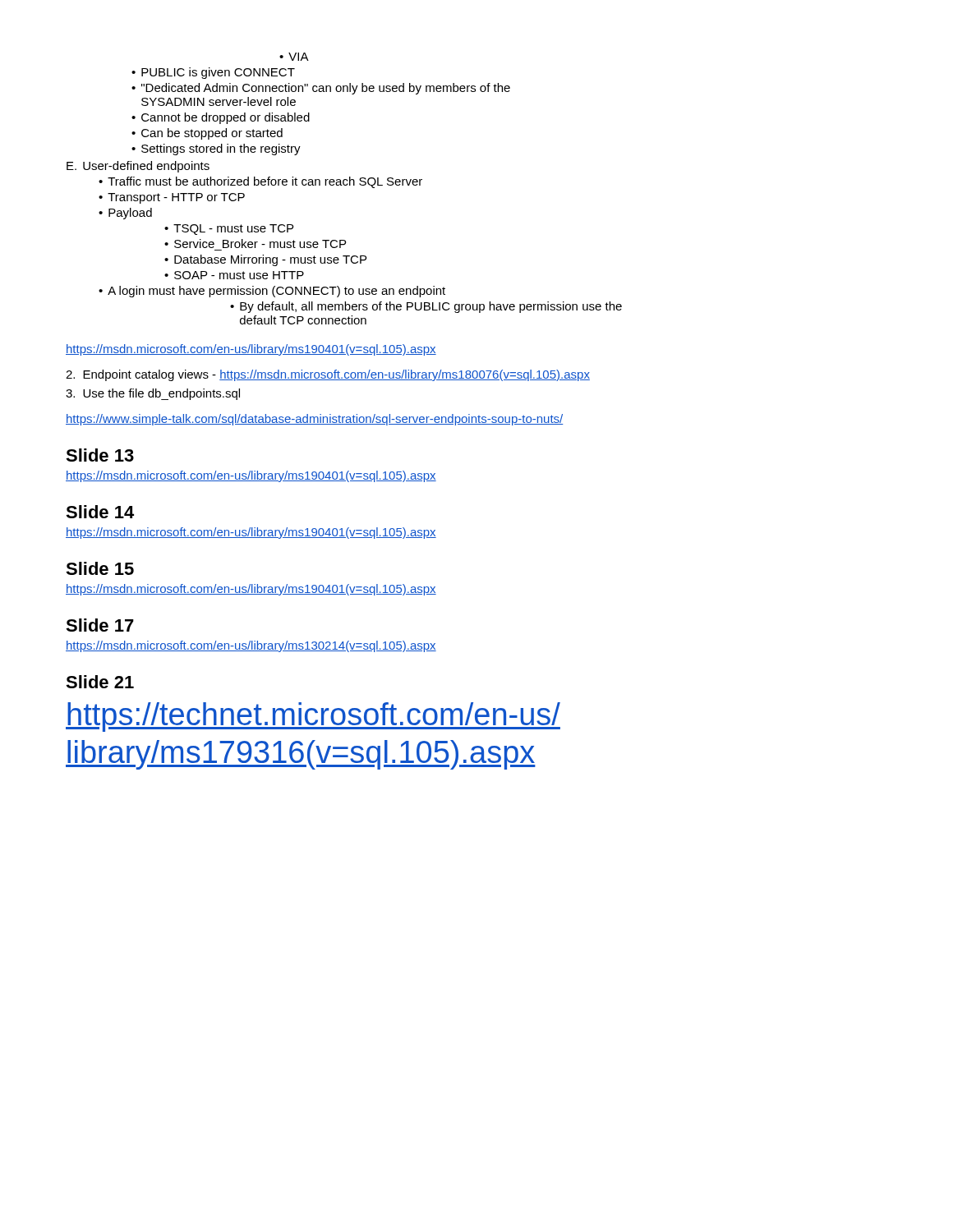Point to the text block starting "Slide 17"
Screen dimensions: 1232x953
tap(100, 625)
